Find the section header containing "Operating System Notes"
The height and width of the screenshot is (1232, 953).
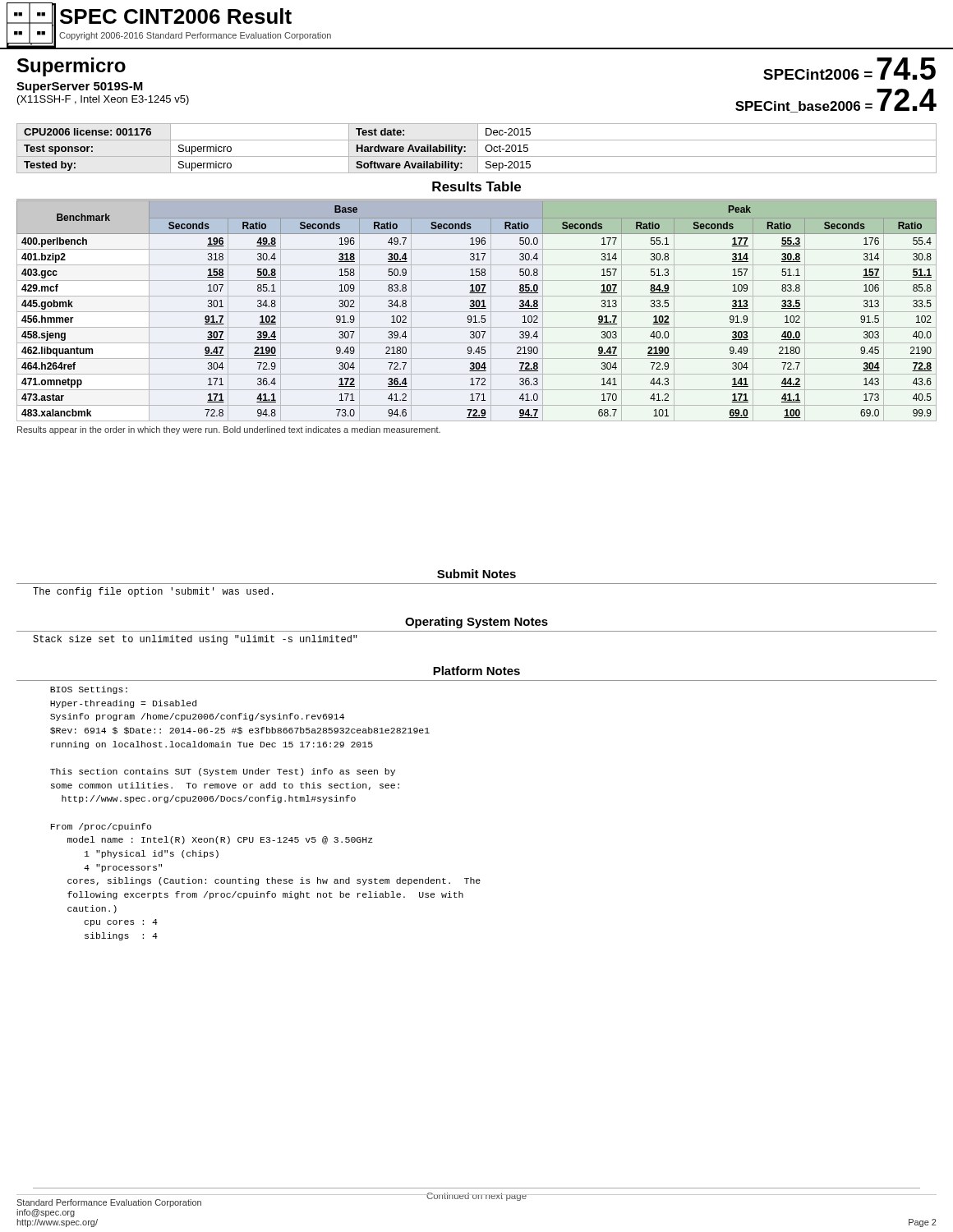click(476, 621)
